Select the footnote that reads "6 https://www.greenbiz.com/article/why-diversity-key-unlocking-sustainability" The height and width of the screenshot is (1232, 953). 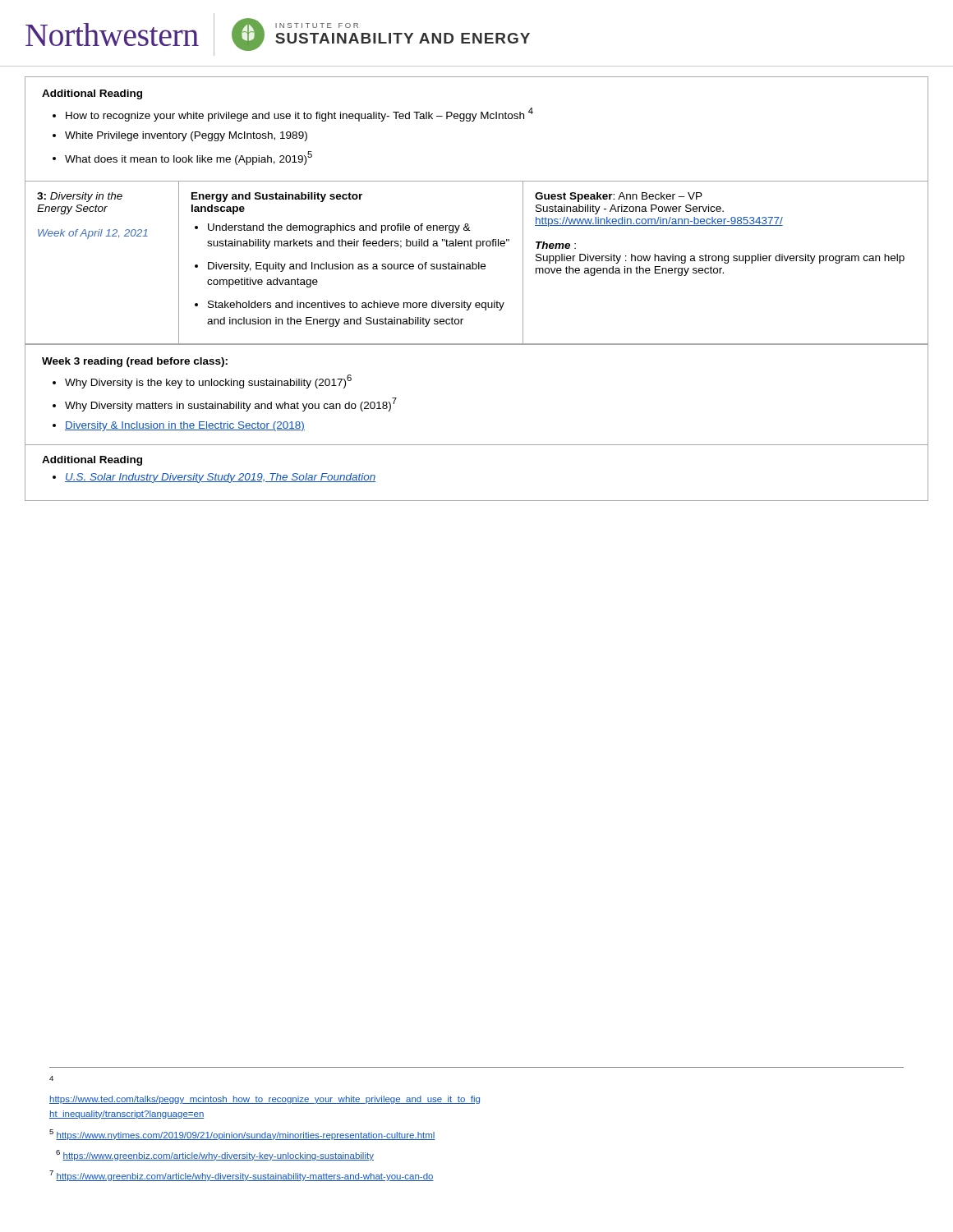[215, 1154]
